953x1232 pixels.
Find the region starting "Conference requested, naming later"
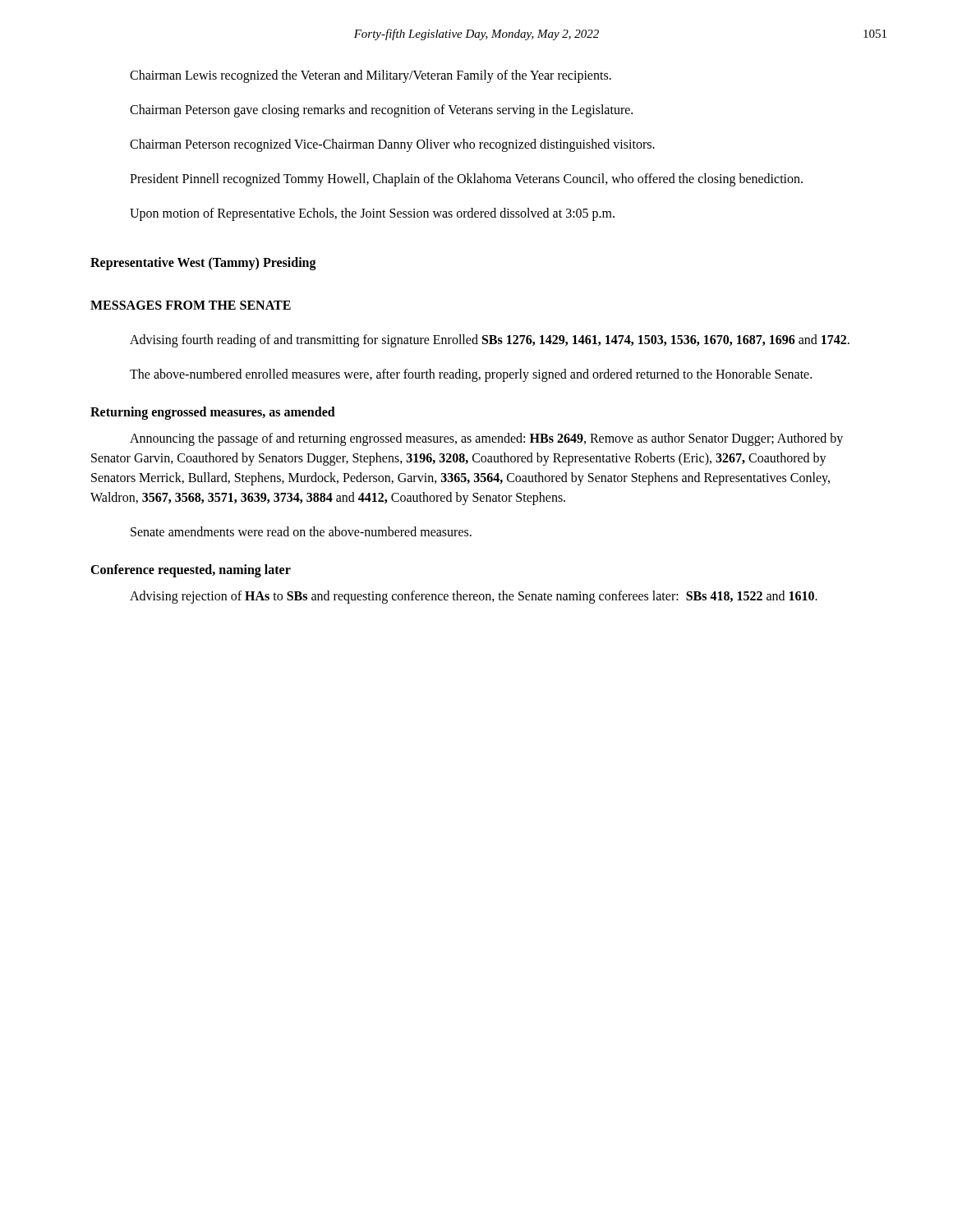191,570
